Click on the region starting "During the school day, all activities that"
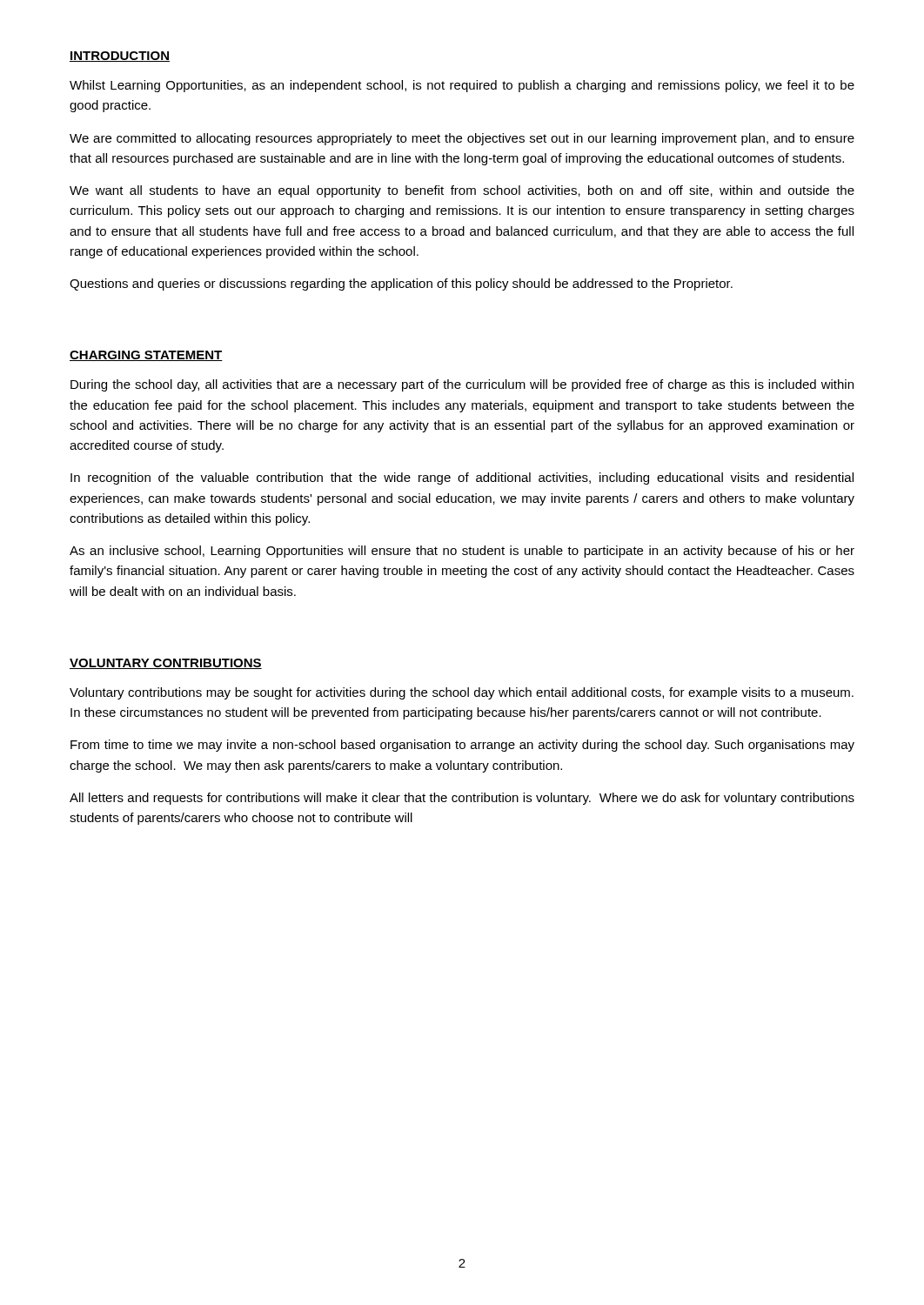Image resolution: width=924 pixels, height=1305 pixels. 462,415
